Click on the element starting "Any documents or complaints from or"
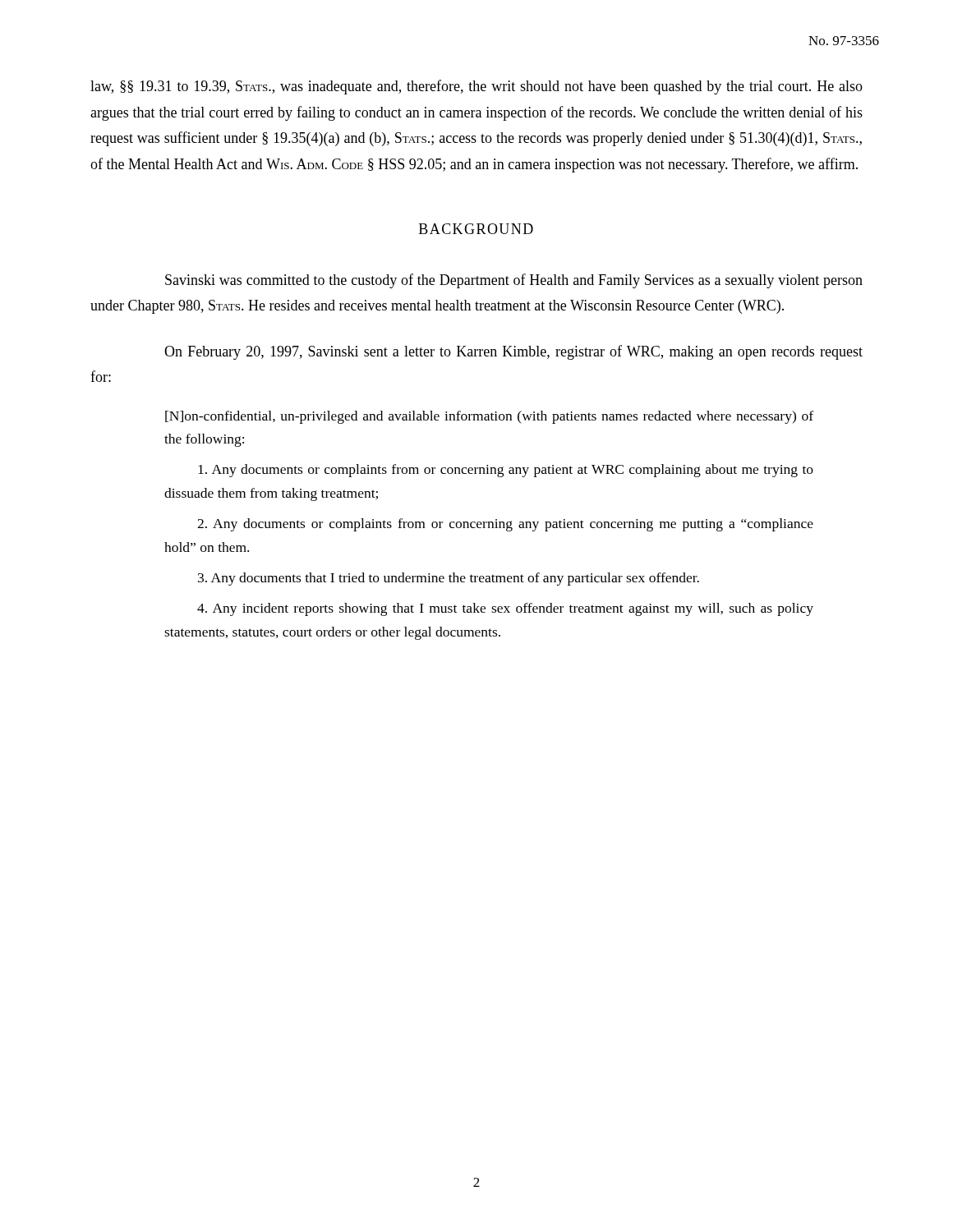 [489, 481]
